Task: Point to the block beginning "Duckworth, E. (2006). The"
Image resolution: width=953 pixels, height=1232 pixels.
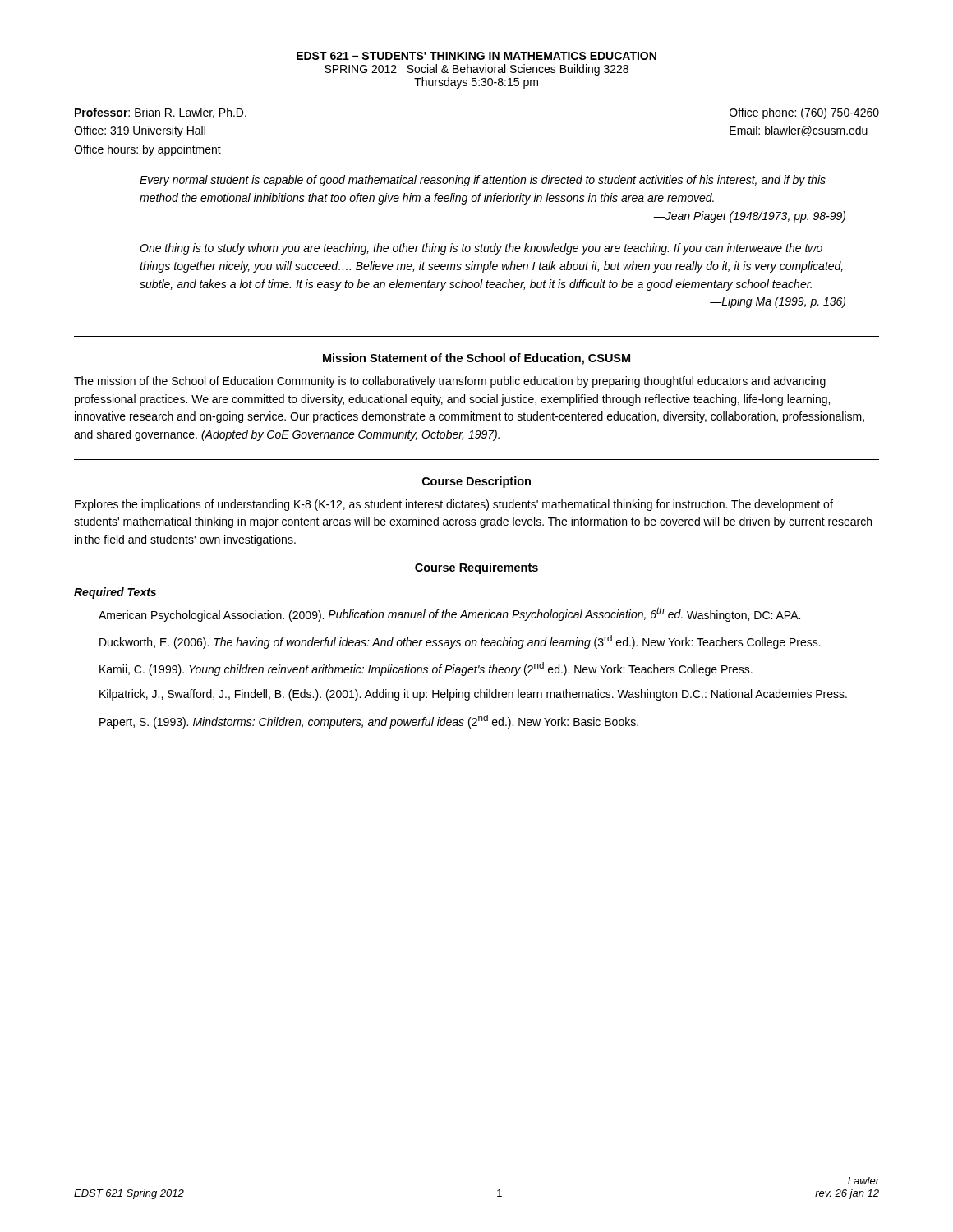Action: pyautogui.click(x=460, y=641)
